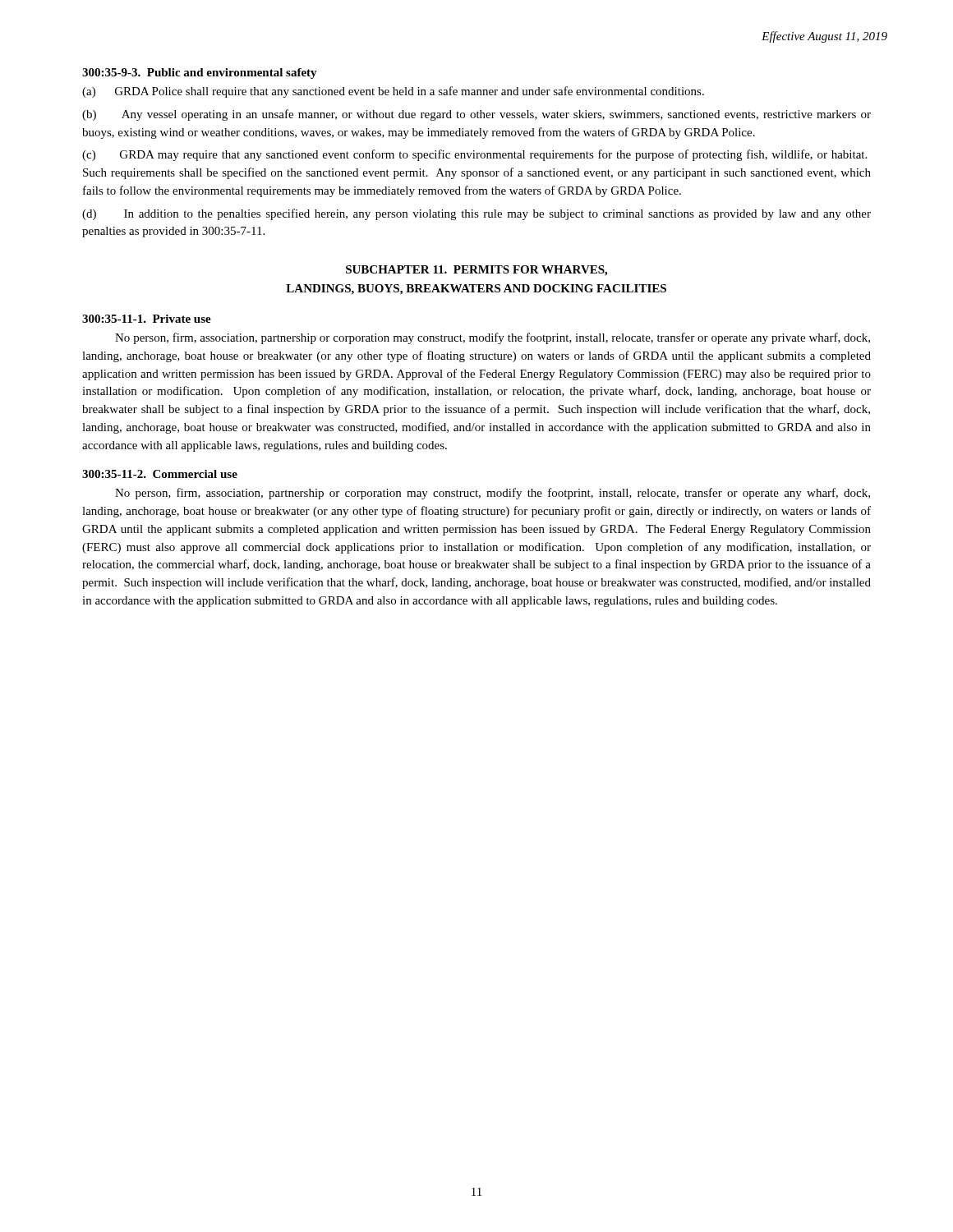Image resolution: width=953 pixels, height=1232 pixels.
Task: Select the passage starting "(c) GRDA may require that any"
Action: pyautogui.click(x=476, y=172)
